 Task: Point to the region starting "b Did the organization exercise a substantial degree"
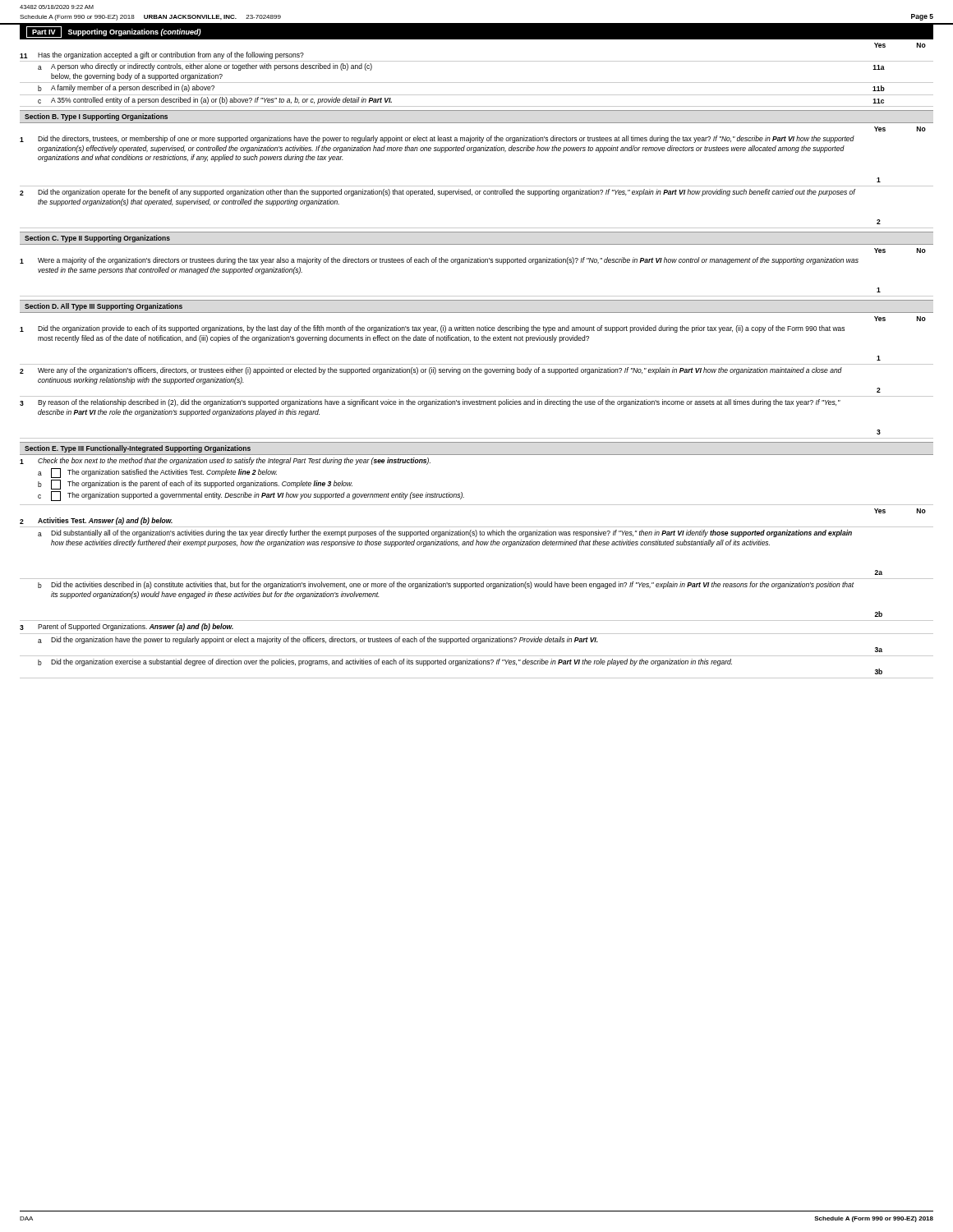[x=476, y=667]
